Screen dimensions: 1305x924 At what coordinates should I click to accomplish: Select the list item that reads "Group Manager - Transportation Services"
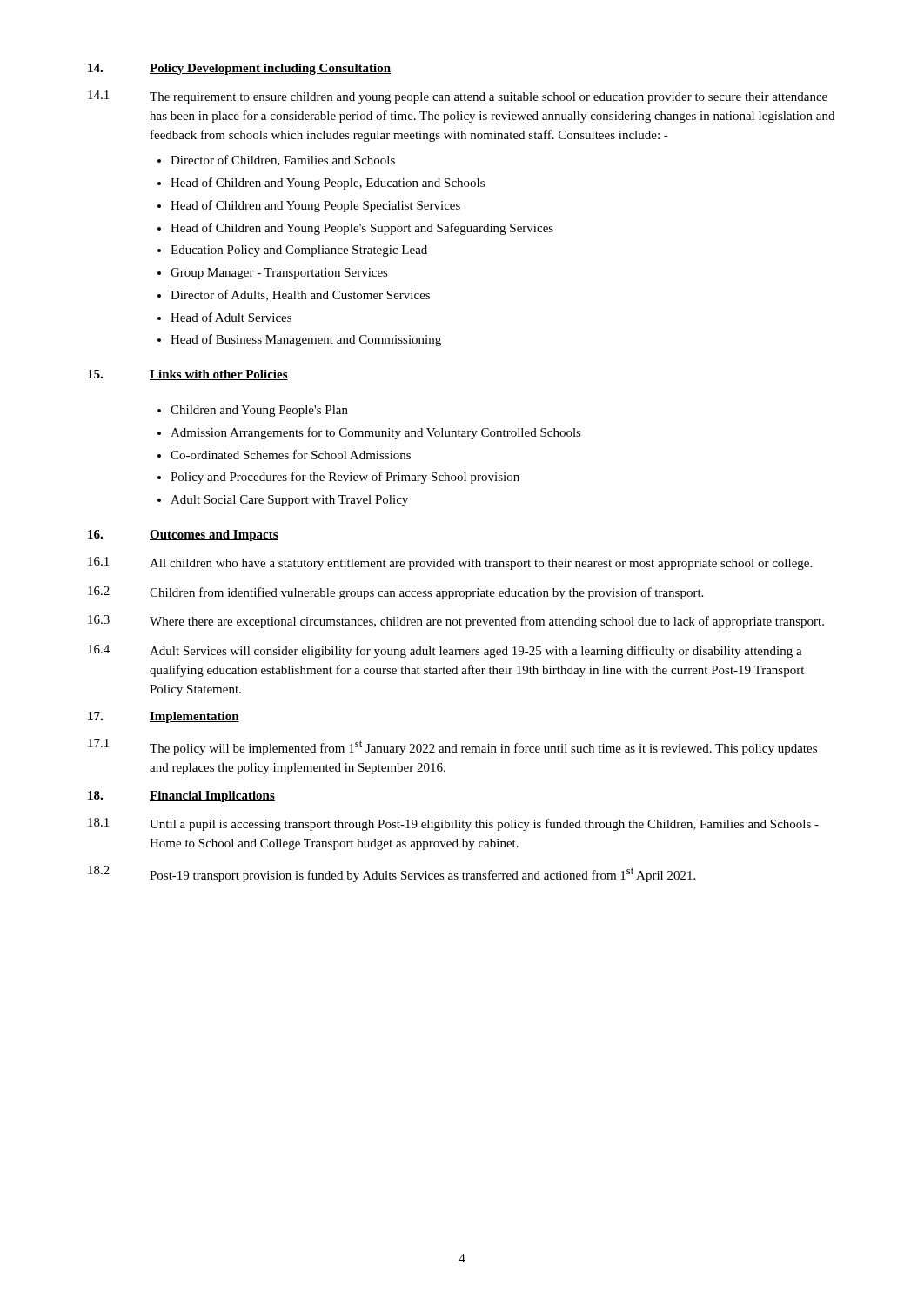(279, 272)
